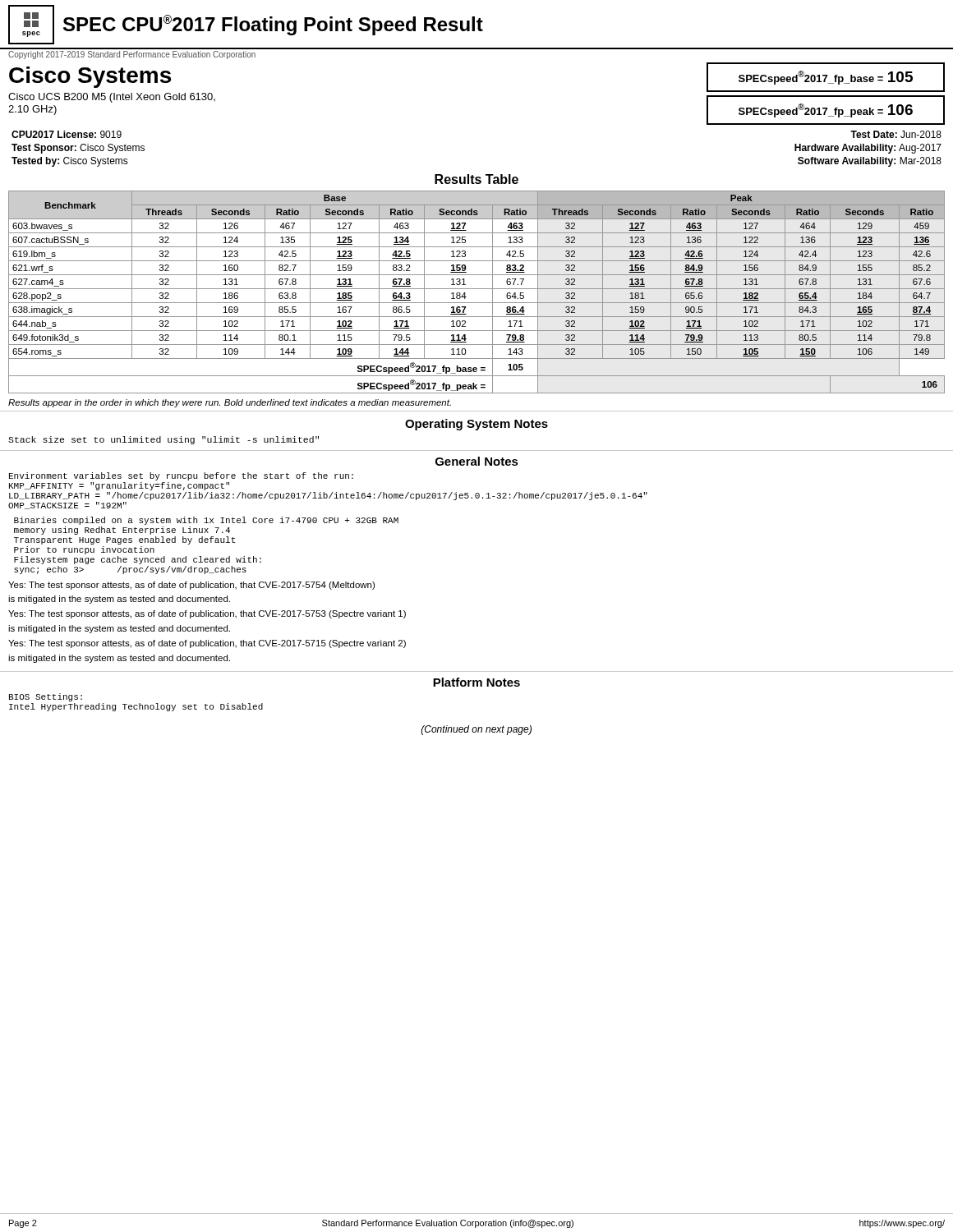Find the region starting "SPECspeed®2017_fp_peak = 106"
The height and width of the screenshot is (1232, 953).
click(826, 110)
